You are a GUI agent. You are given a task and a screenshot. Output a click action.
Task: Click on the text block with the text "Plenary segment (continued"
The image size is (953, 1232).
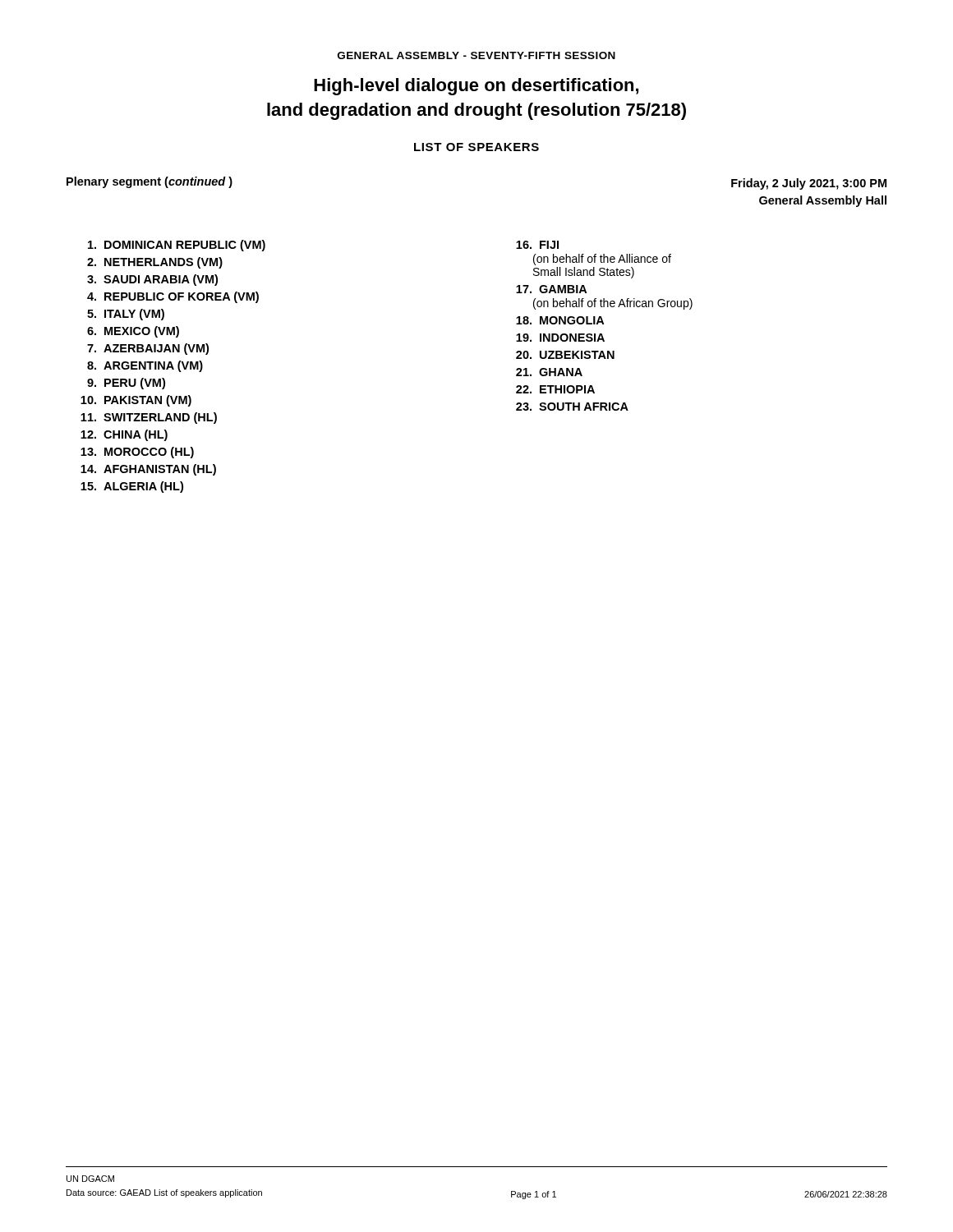tap(149, 182)
